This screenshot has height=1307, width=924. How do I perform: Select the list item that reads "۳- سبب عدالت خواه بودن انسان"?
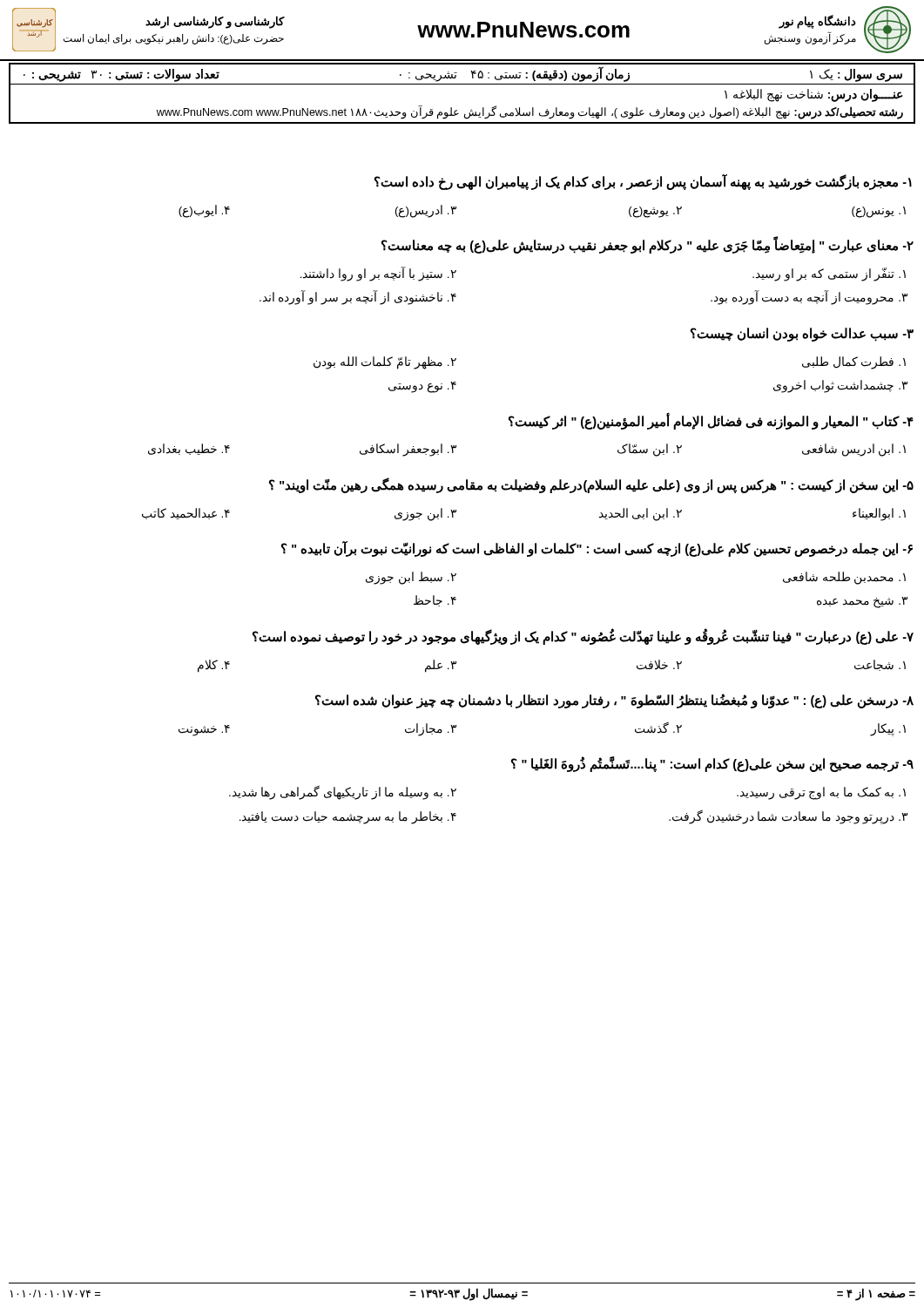click(462, 360)
